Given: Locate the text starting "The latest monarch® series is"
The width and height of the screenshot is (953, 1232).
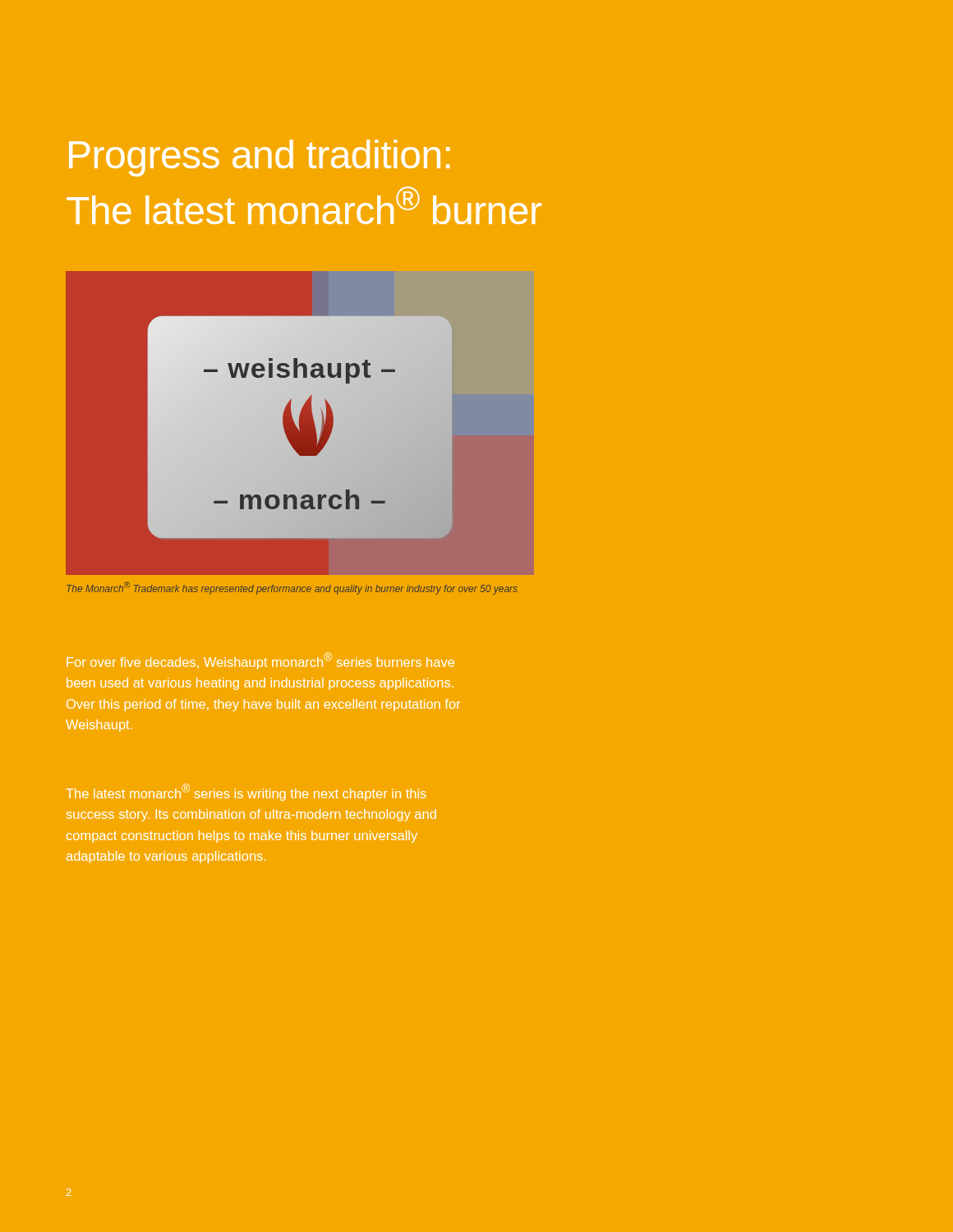Looking at the screenshot, I should tap(267, 824).
